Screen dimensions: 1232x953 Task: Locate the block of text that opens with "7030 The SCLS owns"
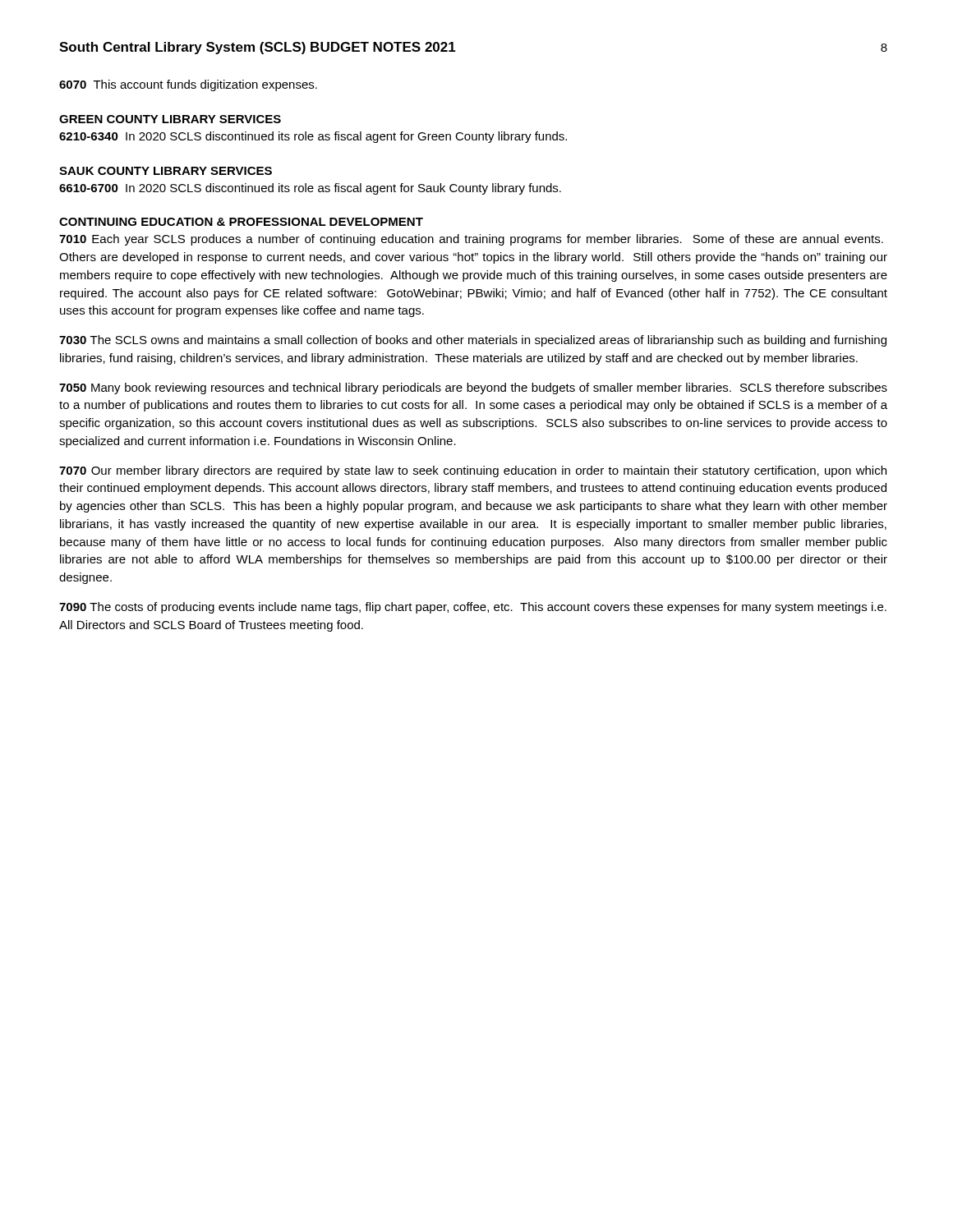[473, 349]
